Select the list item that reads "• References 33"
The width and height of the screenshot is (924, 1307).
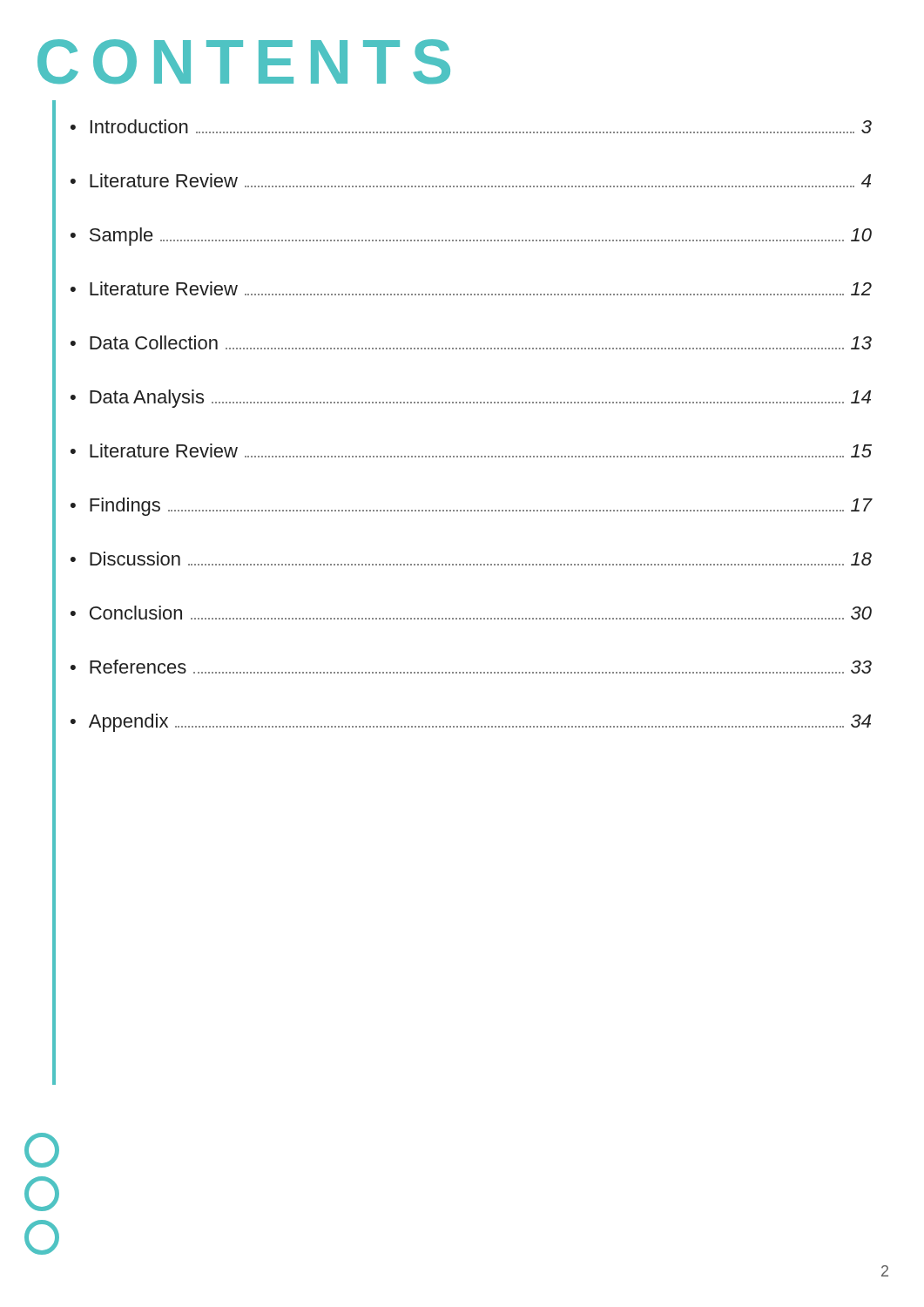471,667
